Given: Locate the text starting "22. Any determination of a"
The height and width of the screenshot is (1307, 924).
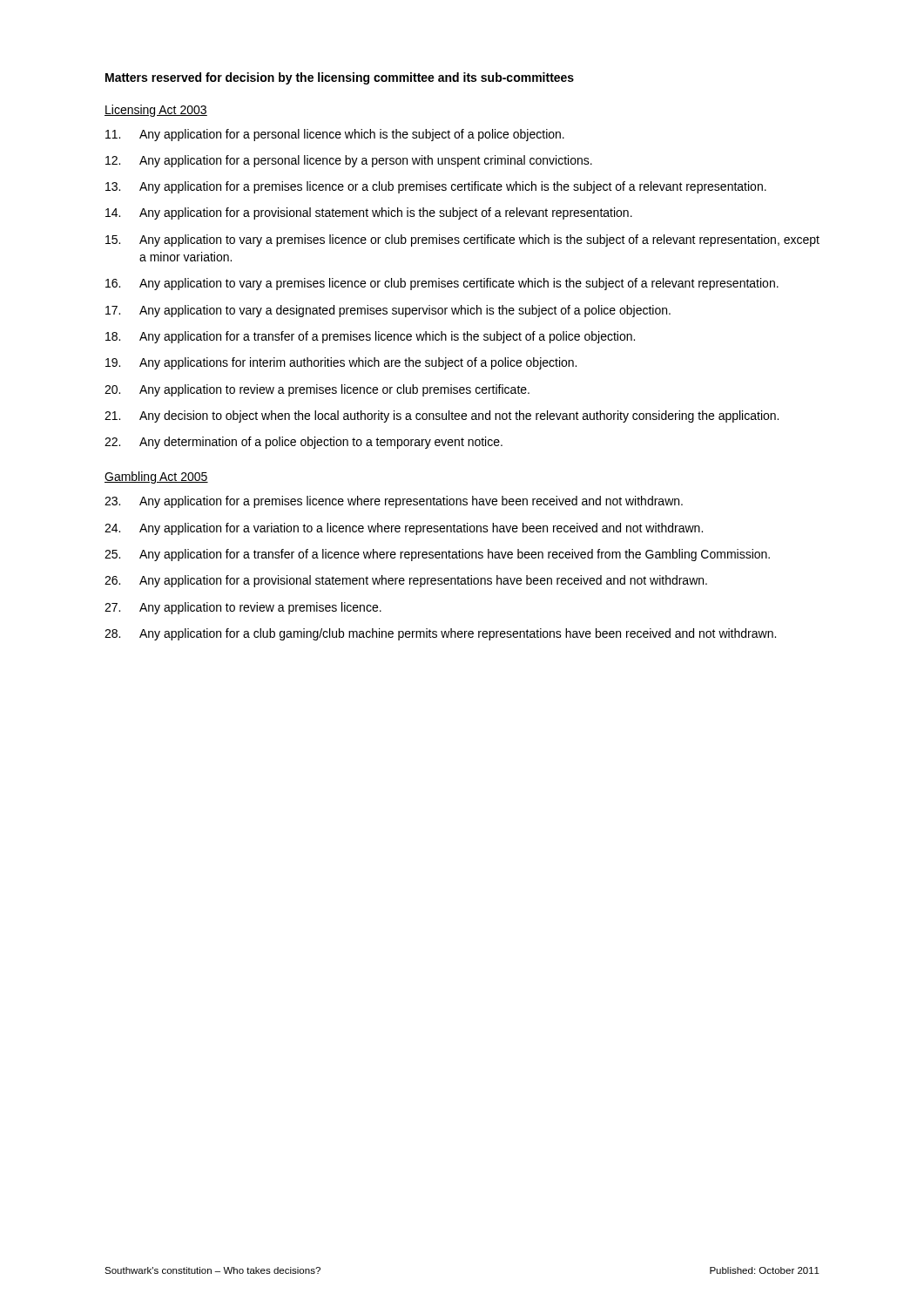Looking at the screenshot, I should pos(304,442).
